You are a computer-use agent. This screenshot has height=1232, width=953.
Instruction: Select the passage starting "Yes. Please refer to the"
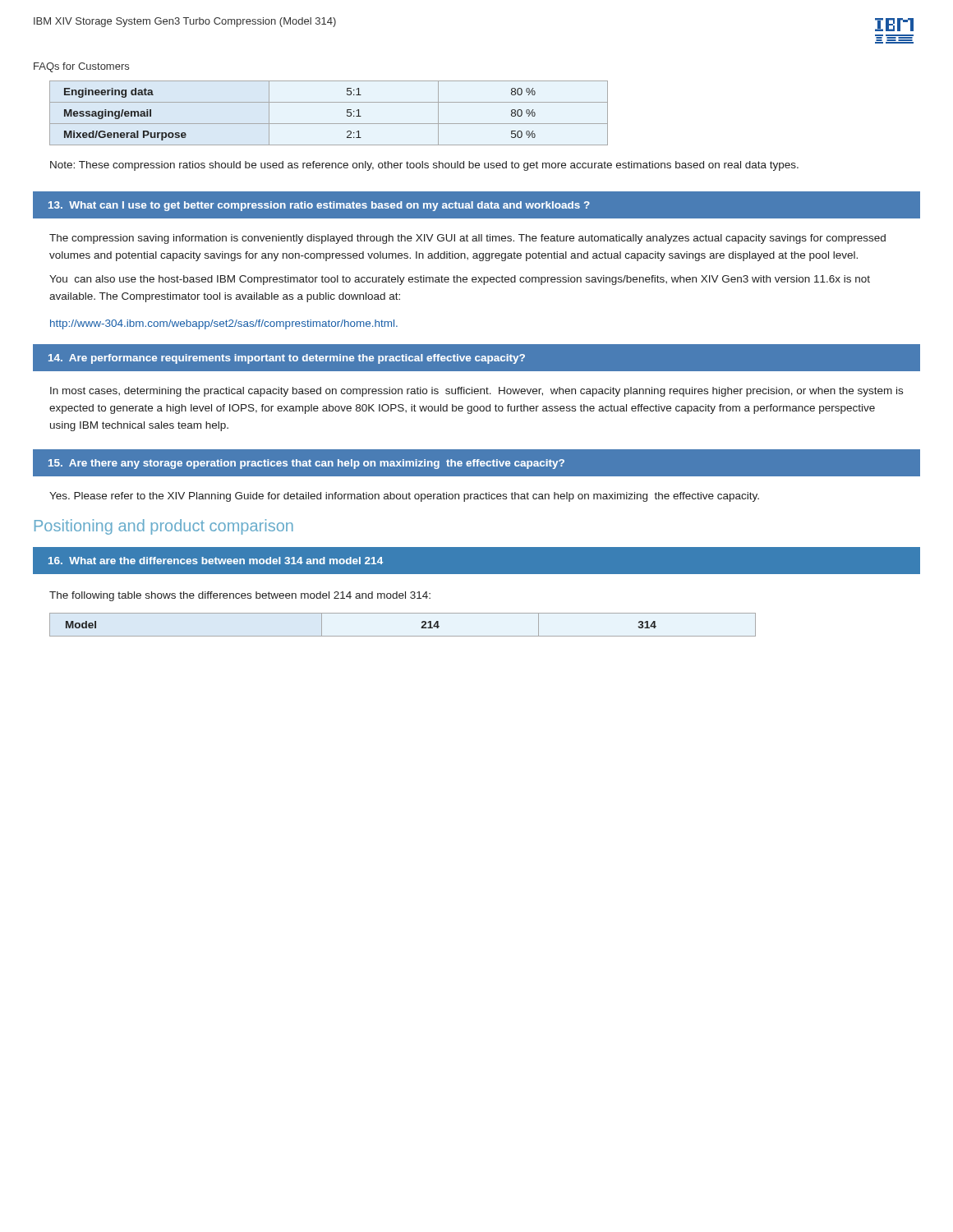coord(476,496)
